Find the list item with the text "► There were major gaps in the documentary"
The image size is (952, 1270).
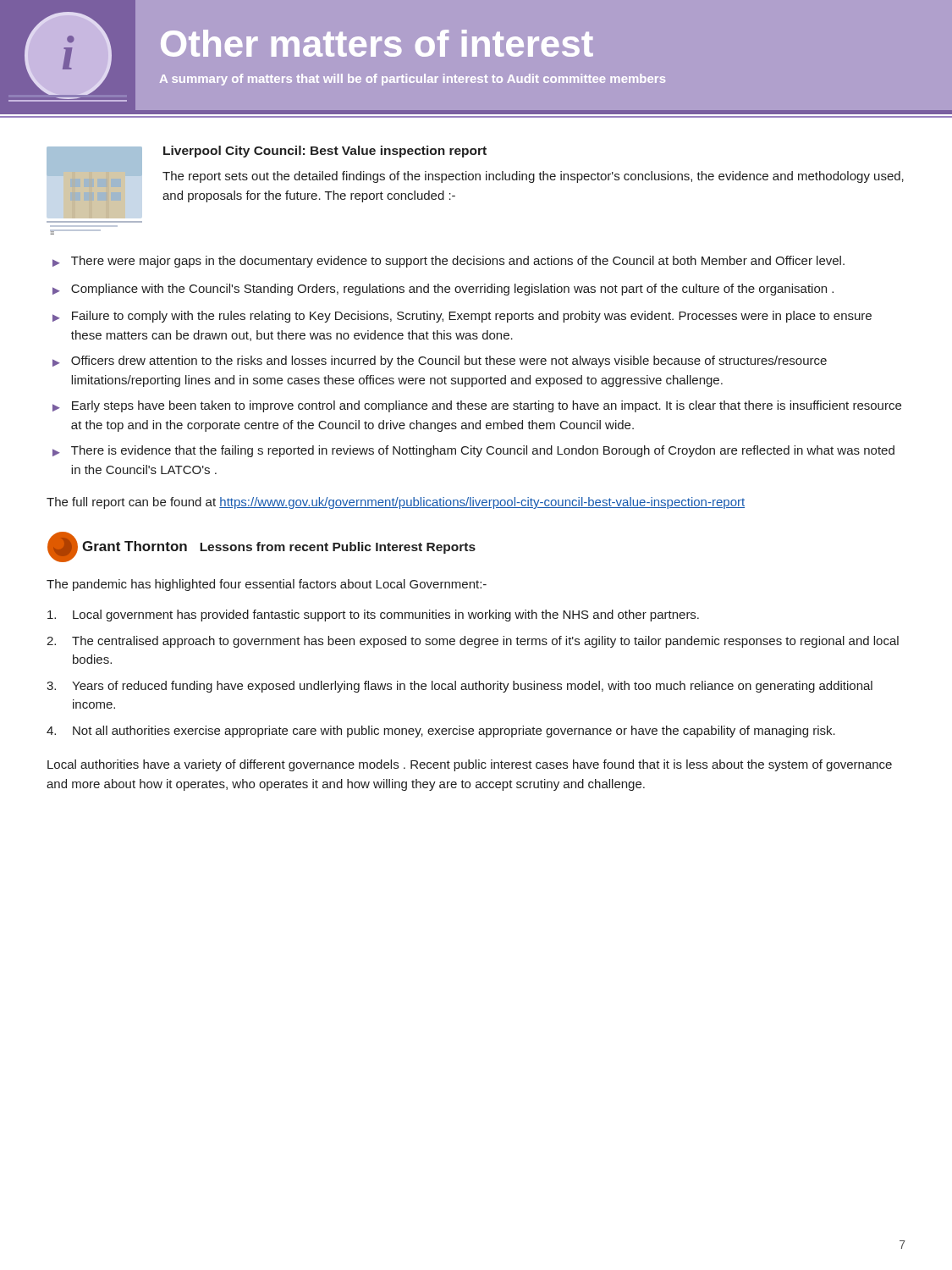pos(448,262)
